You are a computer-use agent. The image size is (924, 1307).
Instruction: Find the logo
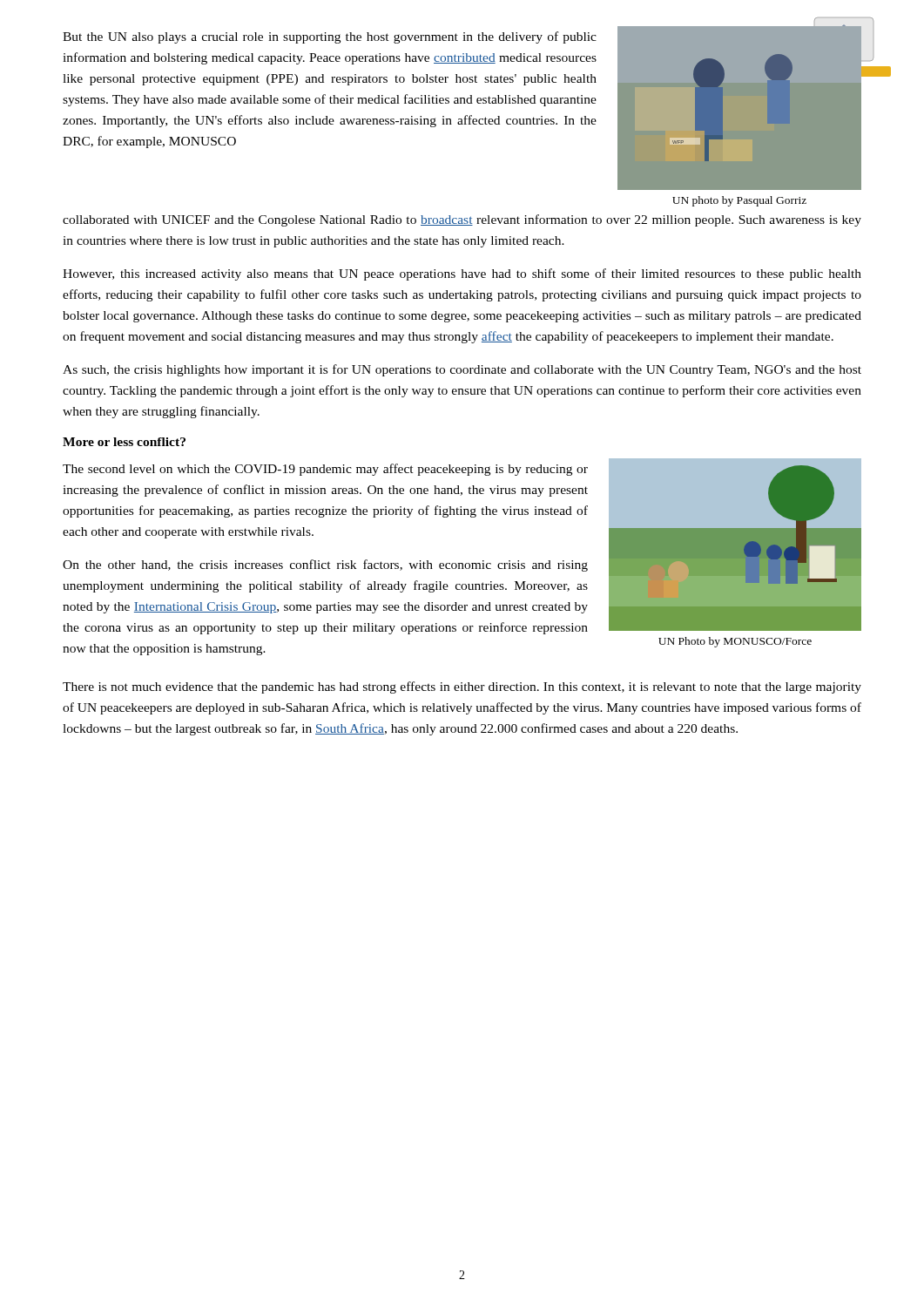844,53
